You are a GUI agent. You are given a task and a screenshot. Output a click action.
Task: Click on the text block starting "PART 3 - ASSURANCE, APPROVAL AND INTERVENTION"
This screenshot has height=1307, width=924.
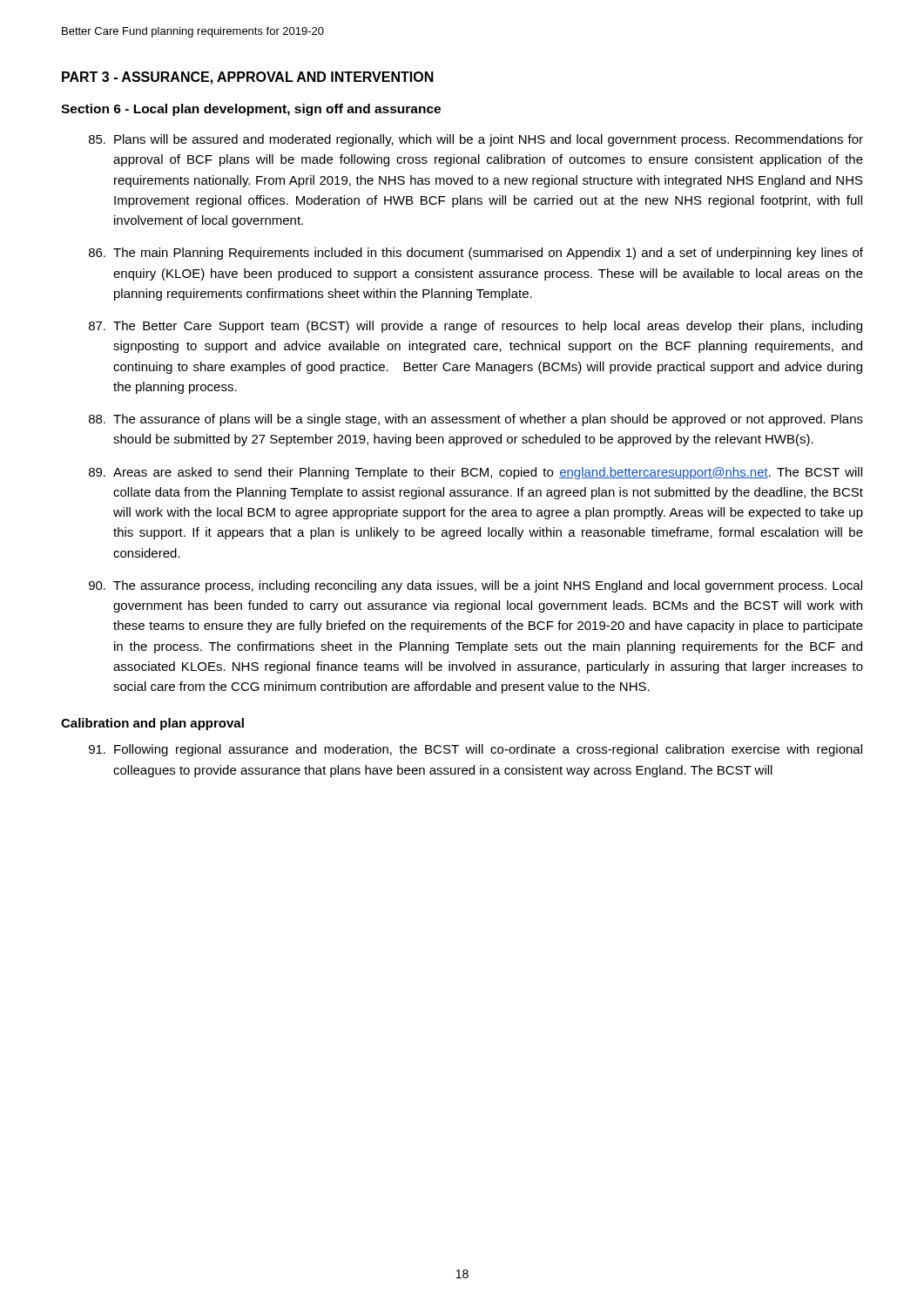click(247, 77)
